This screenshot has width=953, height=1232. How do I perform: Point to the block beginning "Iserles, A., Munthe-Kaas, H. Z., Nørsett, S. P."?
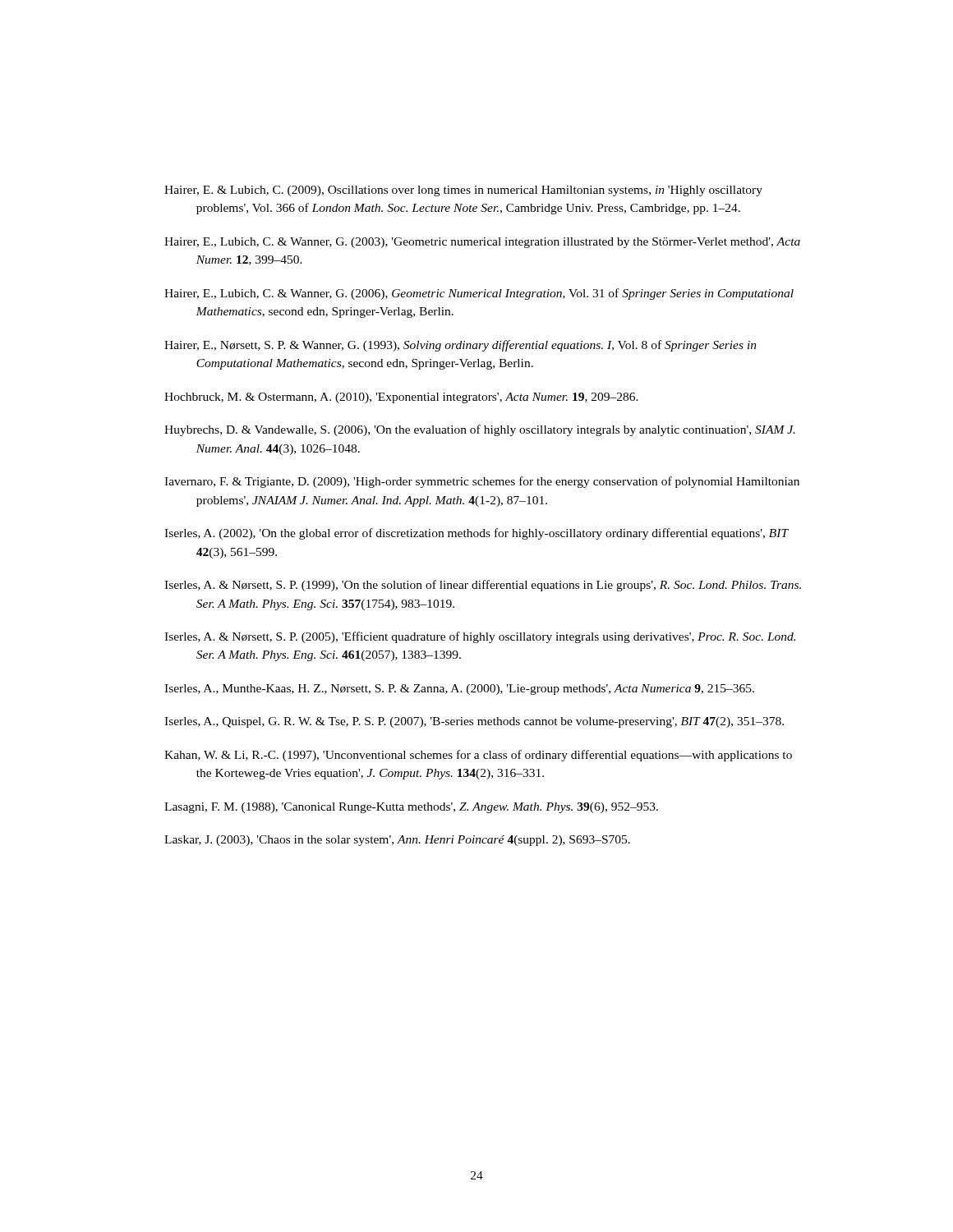pos(485,688)
